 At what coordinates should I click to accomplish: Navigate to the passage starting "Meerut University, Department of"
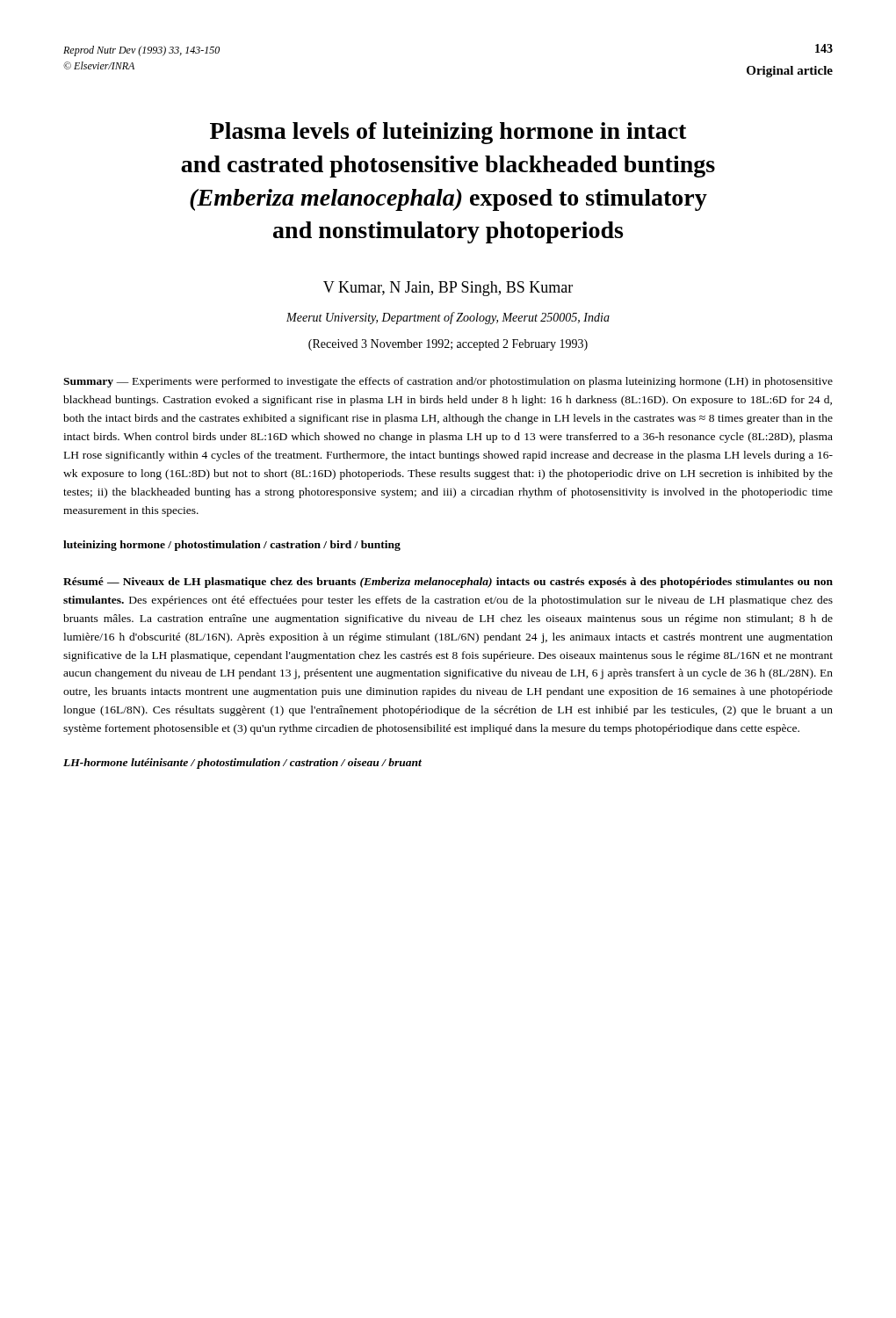448,318
